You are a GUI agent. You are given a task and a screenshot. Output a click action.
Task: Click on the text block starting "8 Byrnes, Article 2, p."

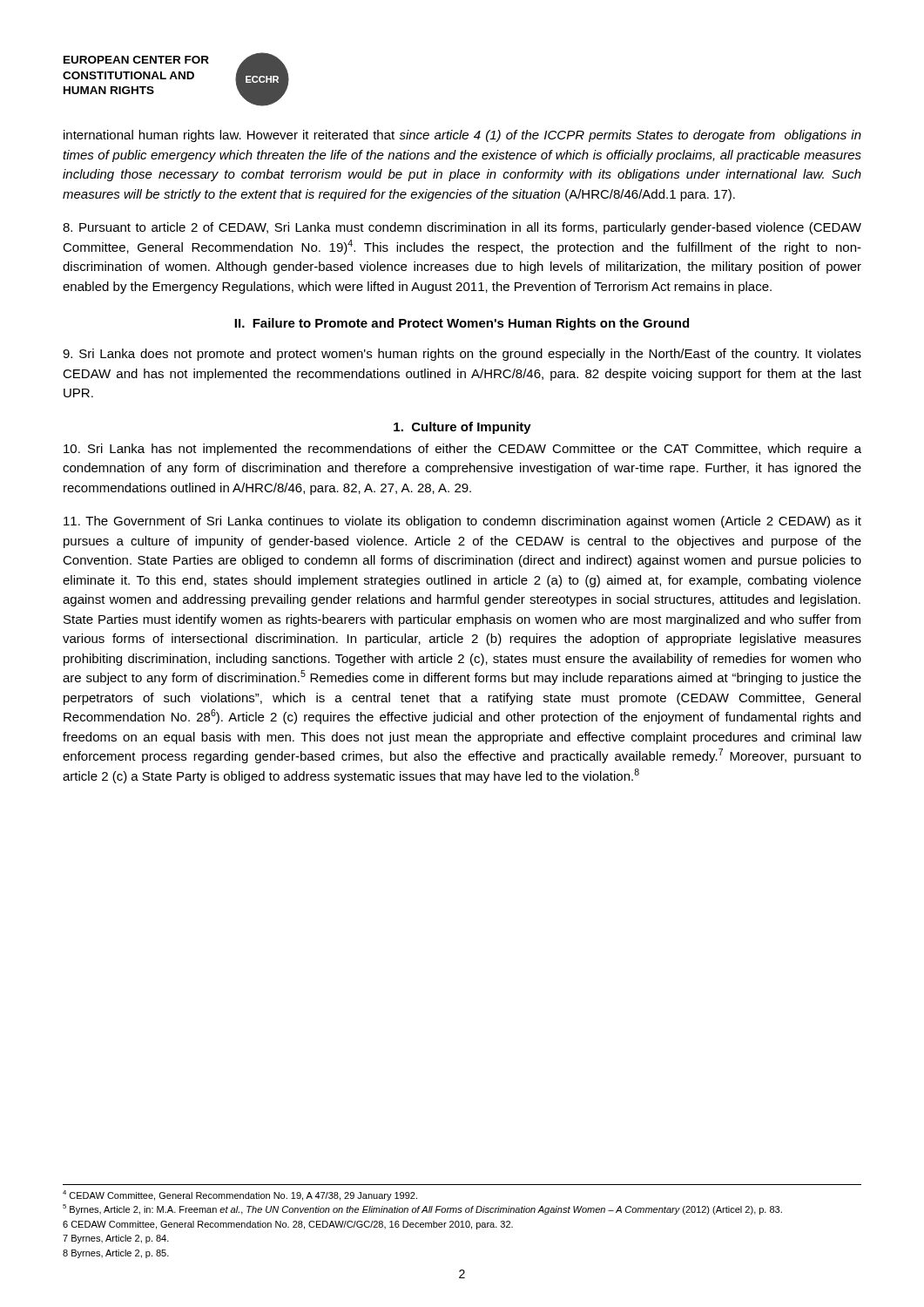[x=116, y=1252]
